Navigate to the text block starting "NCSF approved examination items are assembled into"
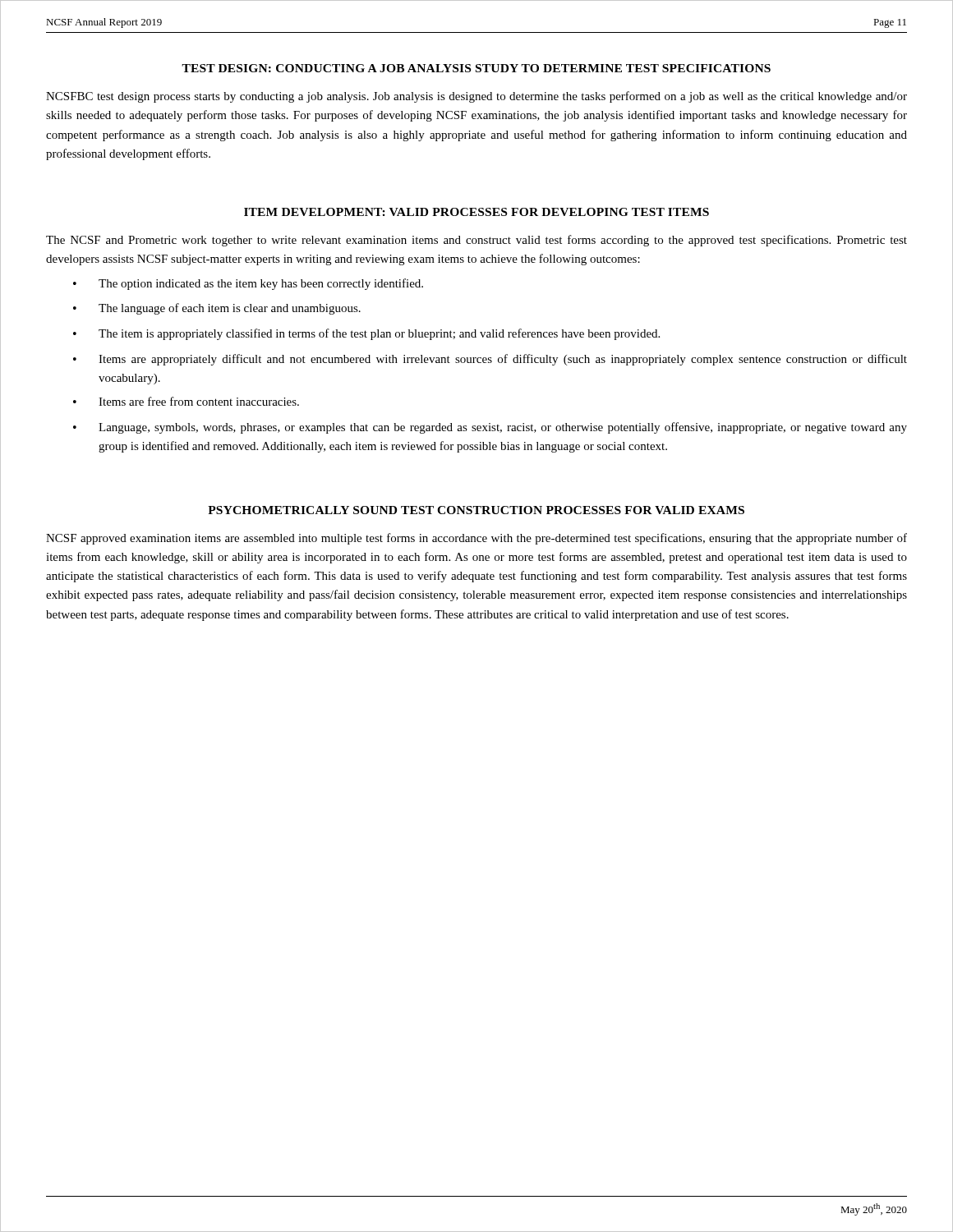953x1232 pixels. point(476,576)
